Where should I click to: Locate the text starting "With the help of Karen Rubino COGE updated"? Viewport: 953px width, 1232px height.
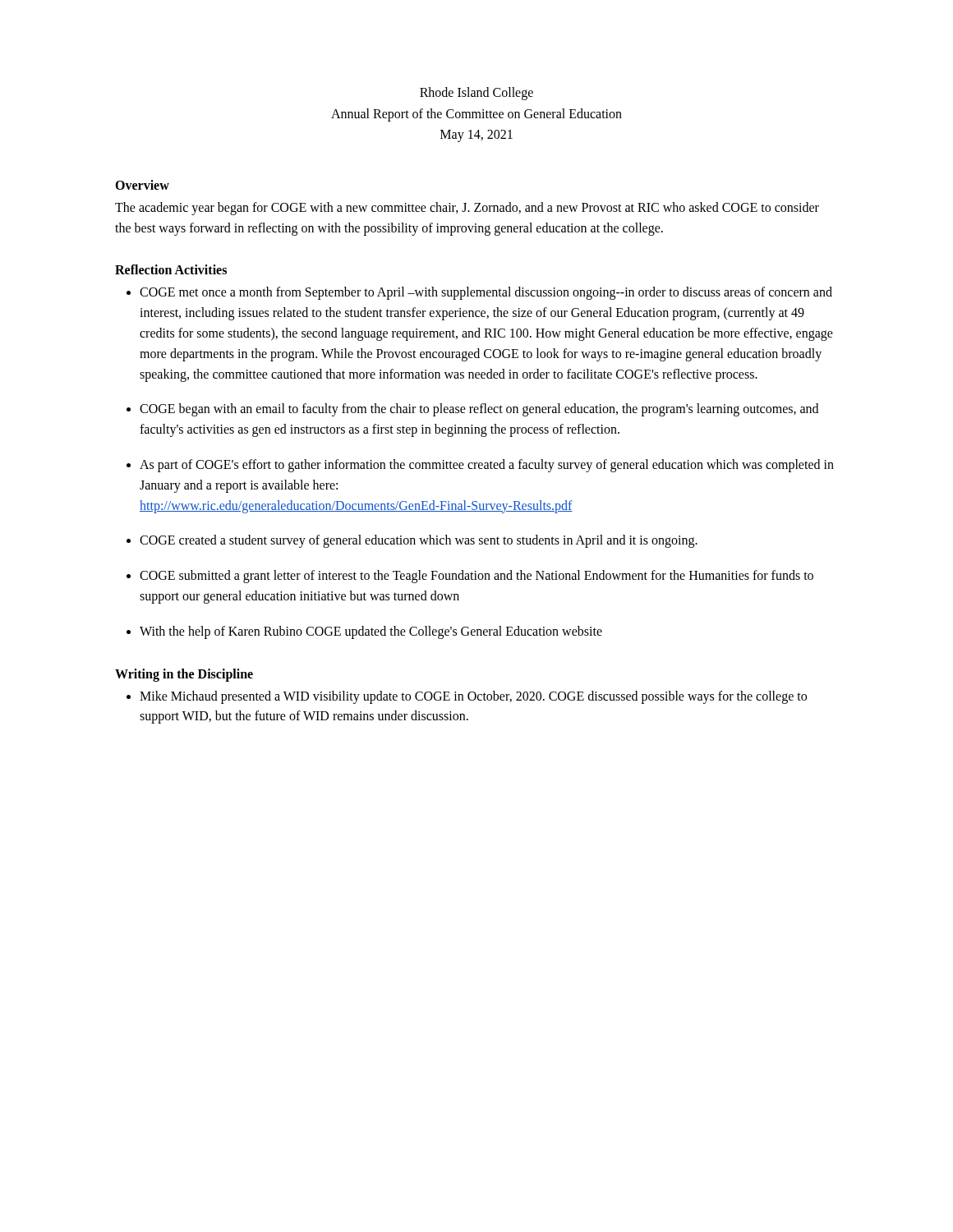tap(371, 631)
